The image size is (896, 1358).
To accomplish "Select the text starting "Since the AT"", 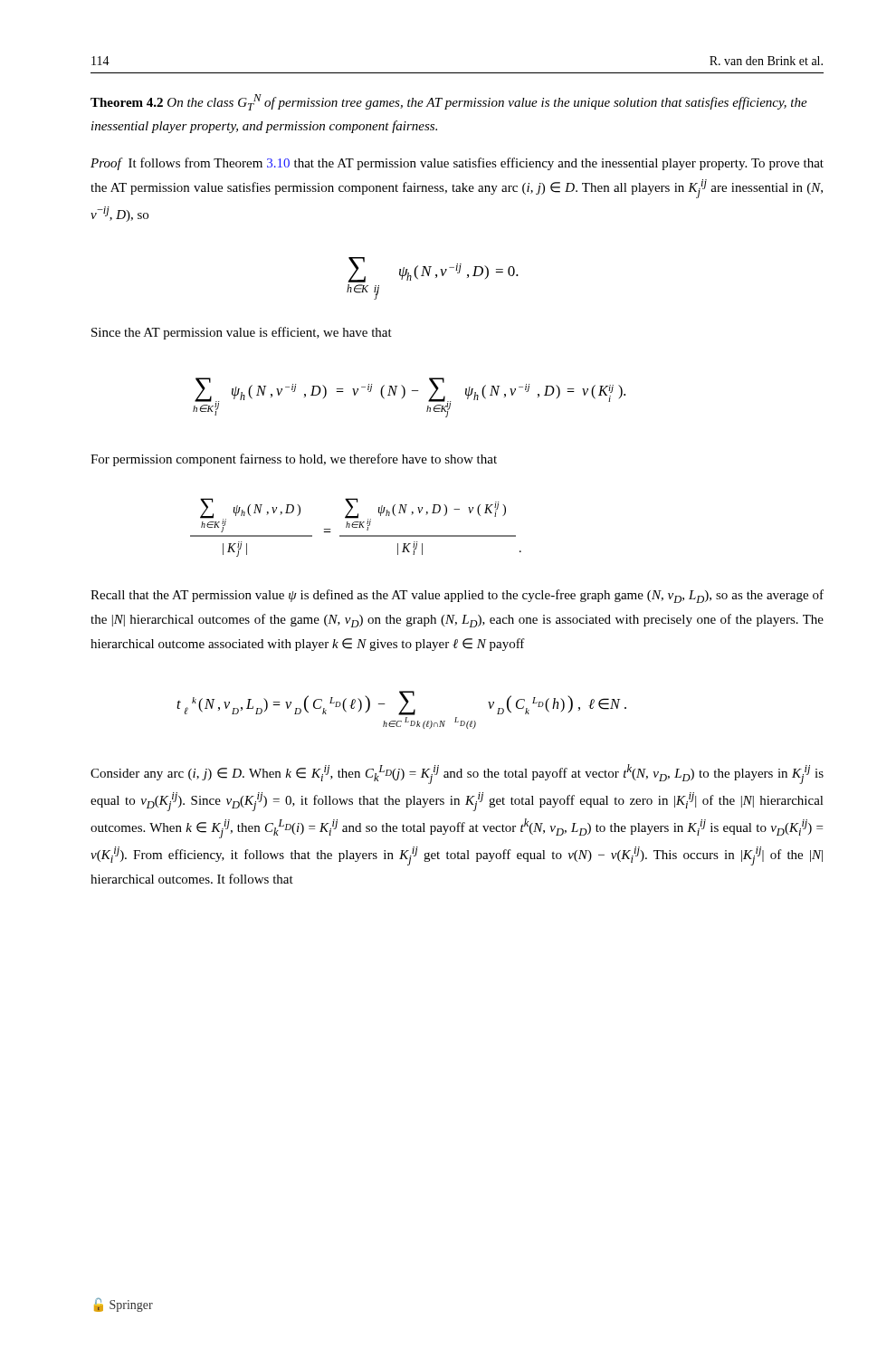I will [241, 333].
